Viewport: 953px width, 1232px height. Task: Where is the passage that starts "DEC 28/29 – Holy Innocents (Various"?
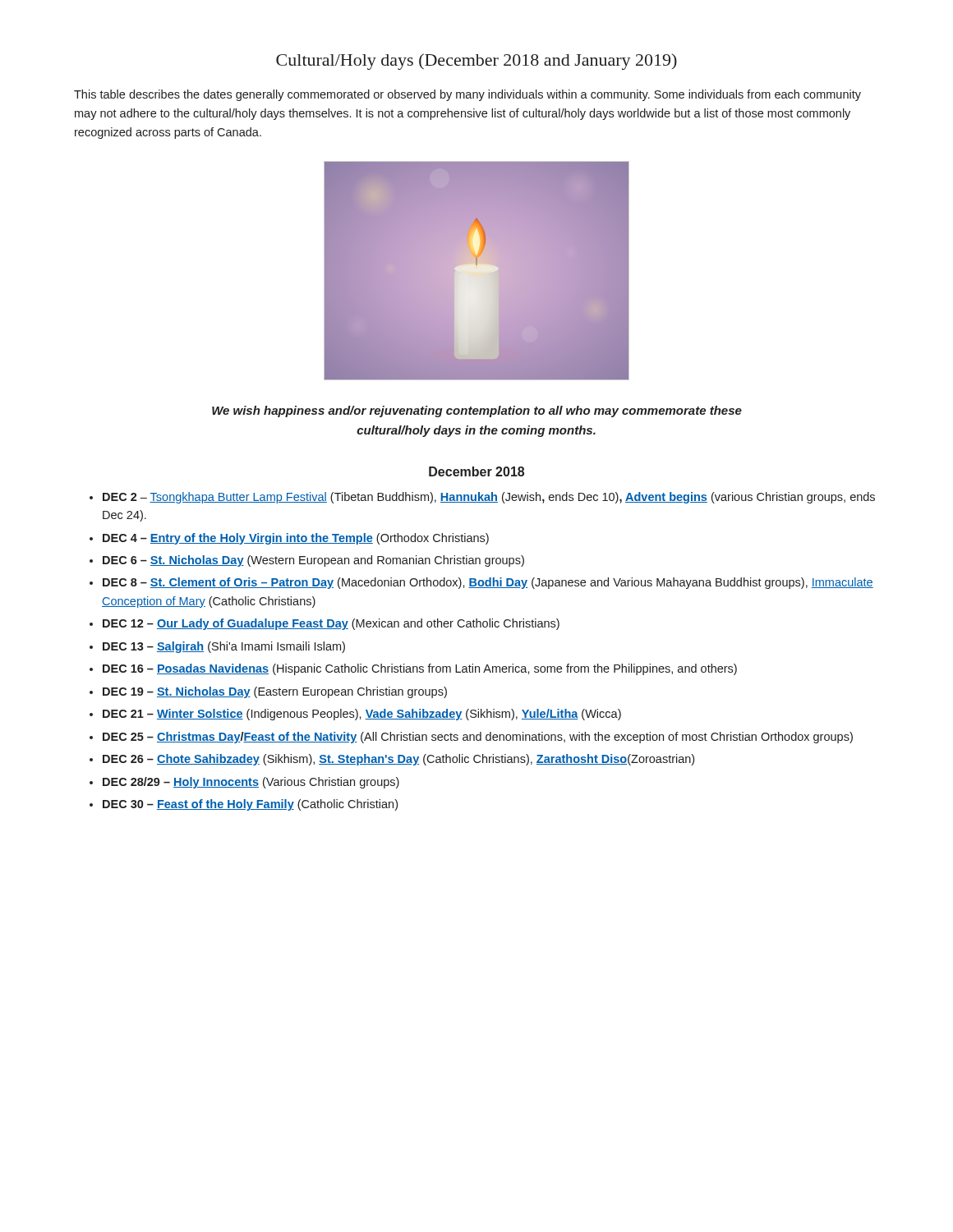pos(251,782)
